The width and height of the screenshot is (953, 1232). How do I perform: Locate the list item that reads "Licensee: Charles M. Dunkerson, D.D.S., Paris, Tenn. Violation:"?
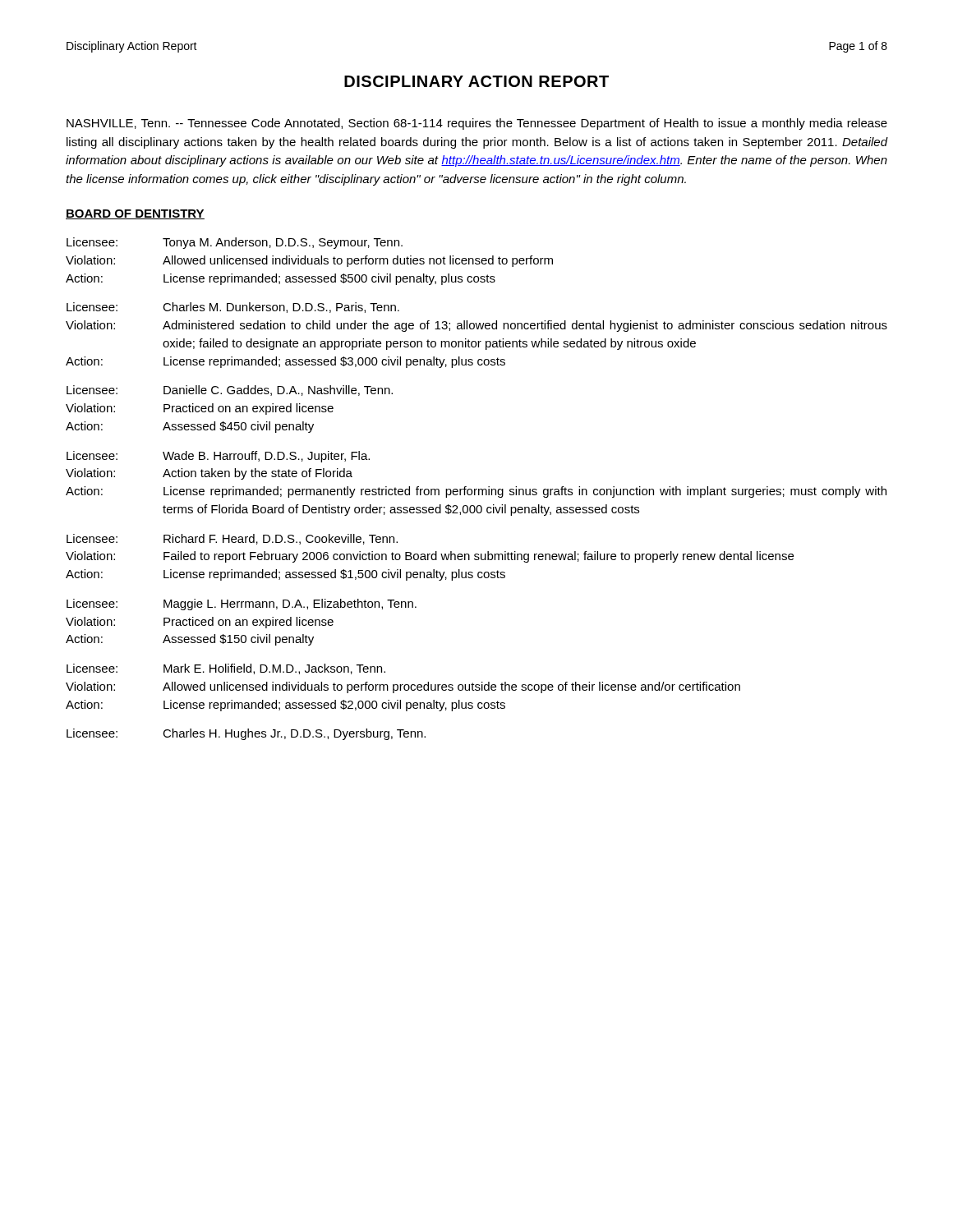click(x=476, y=334)
